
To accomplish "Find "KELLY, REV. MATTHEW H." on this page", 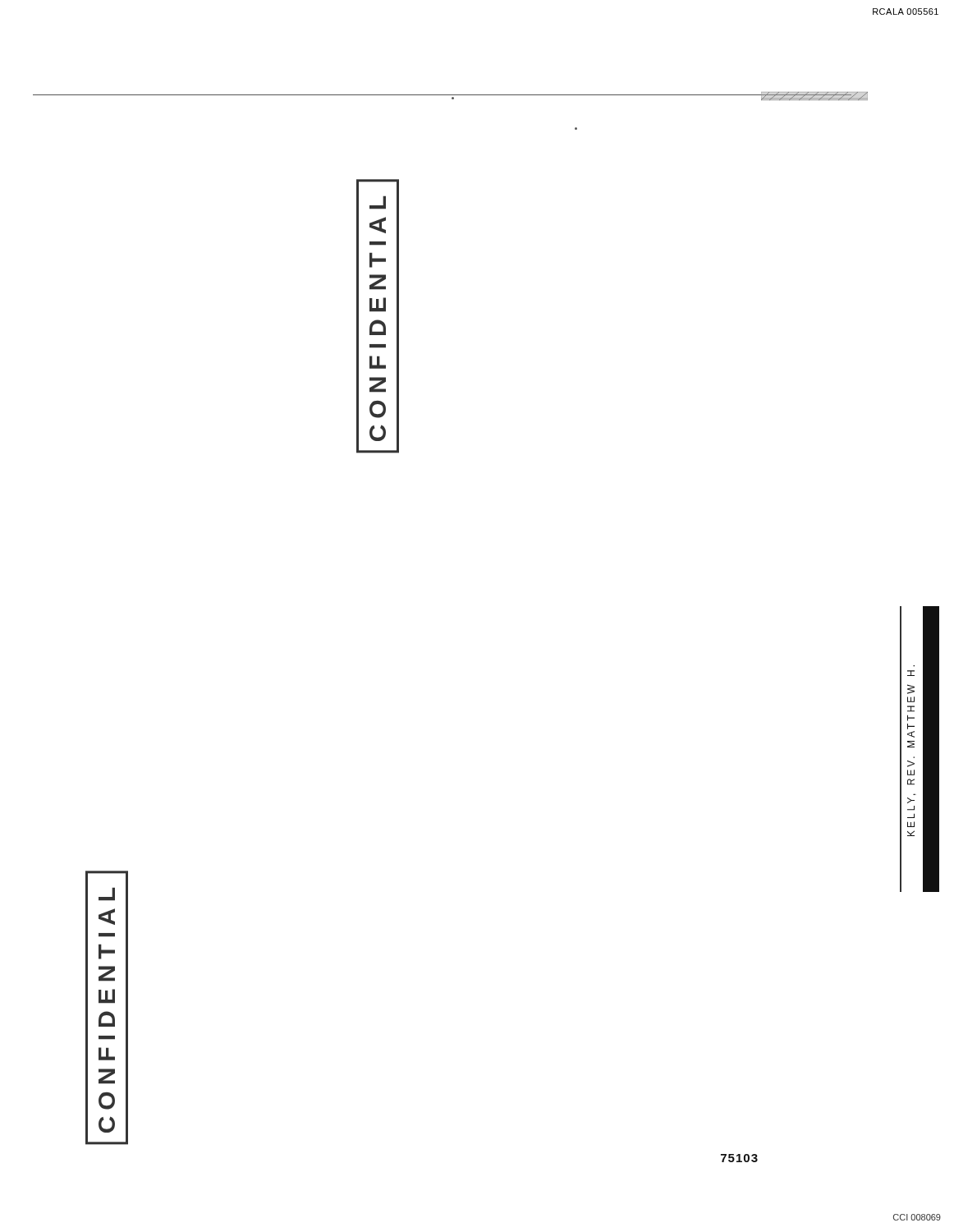I will click(x=920, y=749).
